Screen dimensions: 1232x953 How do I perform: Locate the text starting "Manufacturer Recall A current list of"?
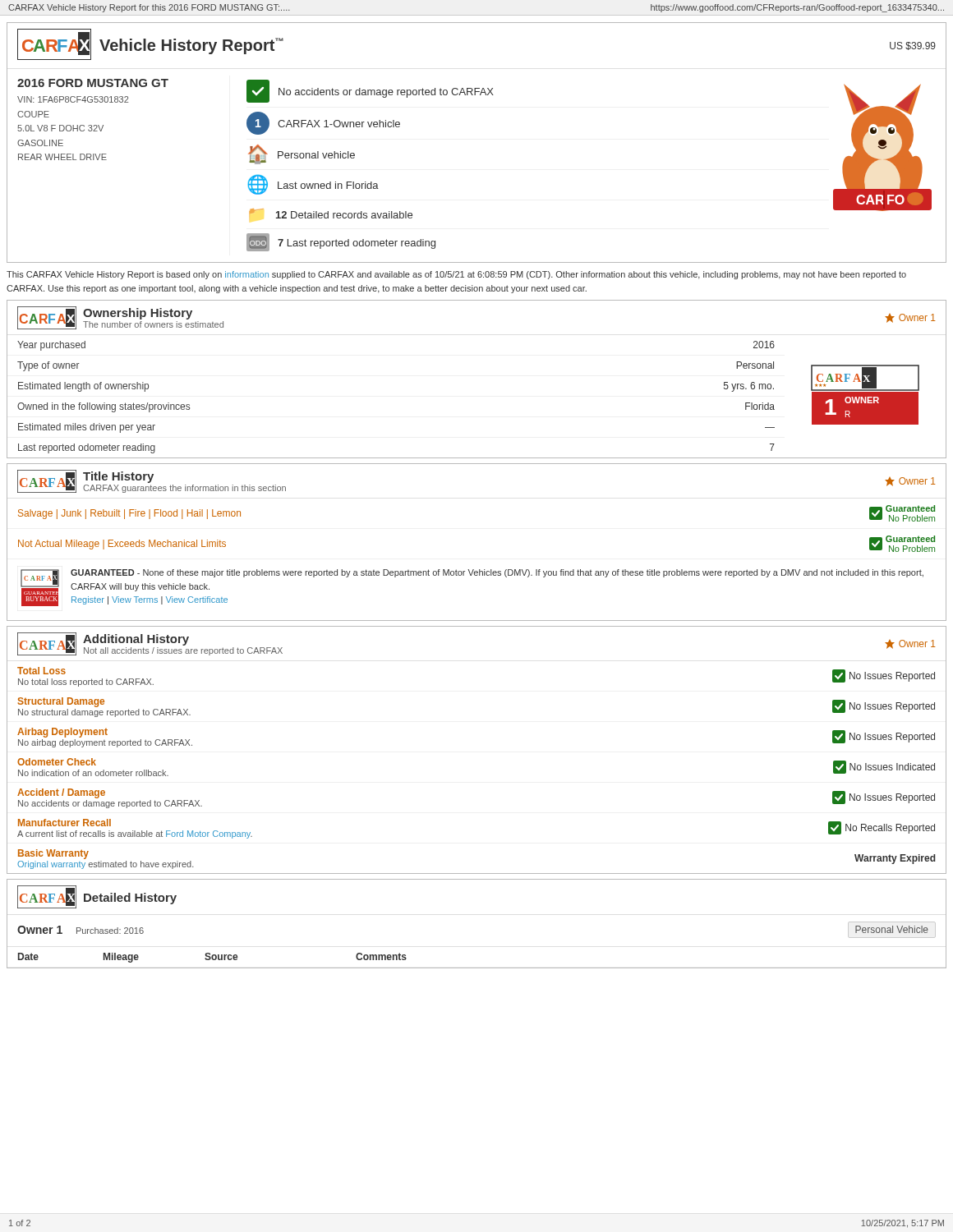110,831
